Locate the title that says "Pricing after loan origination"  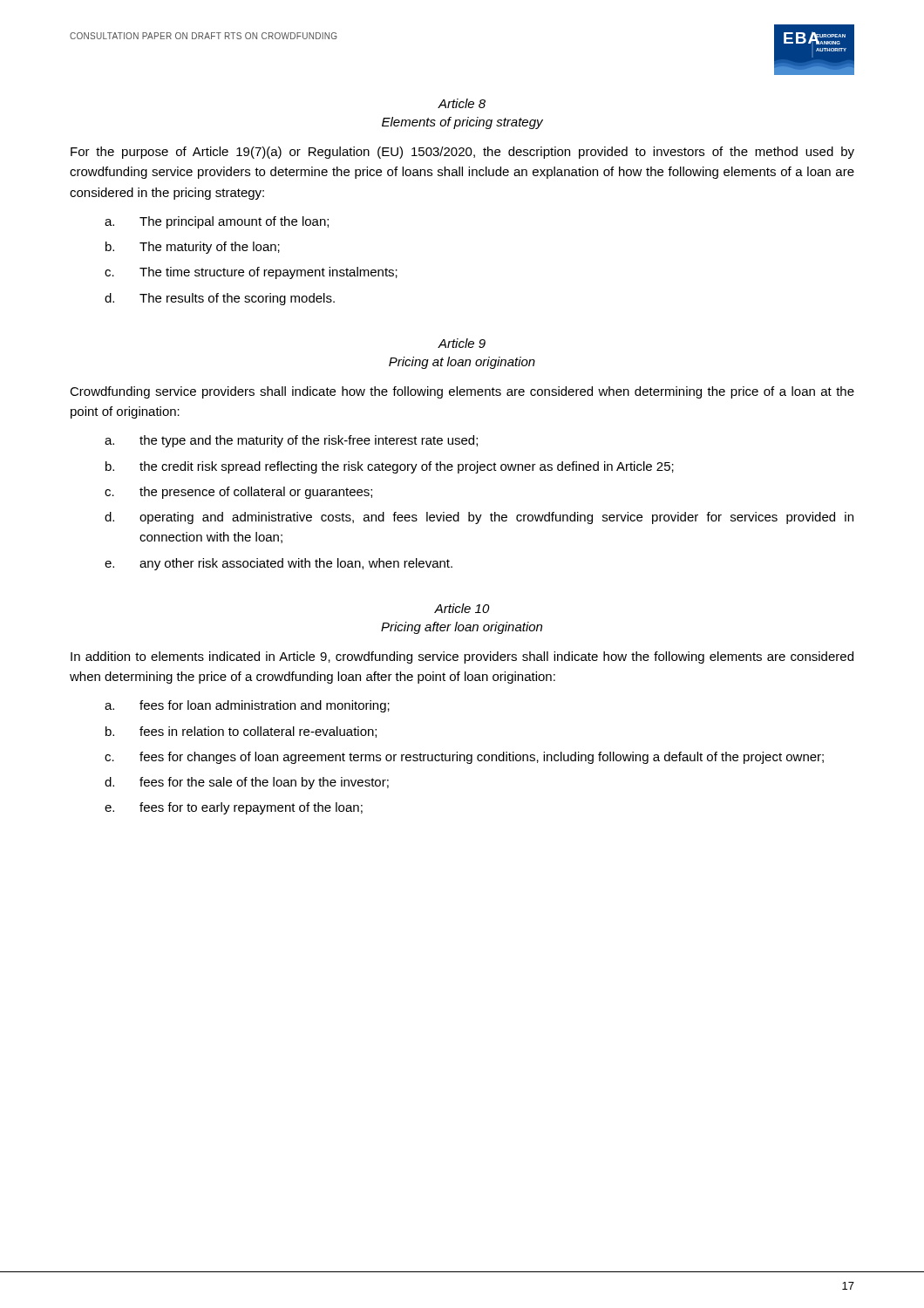pos(462,626)
